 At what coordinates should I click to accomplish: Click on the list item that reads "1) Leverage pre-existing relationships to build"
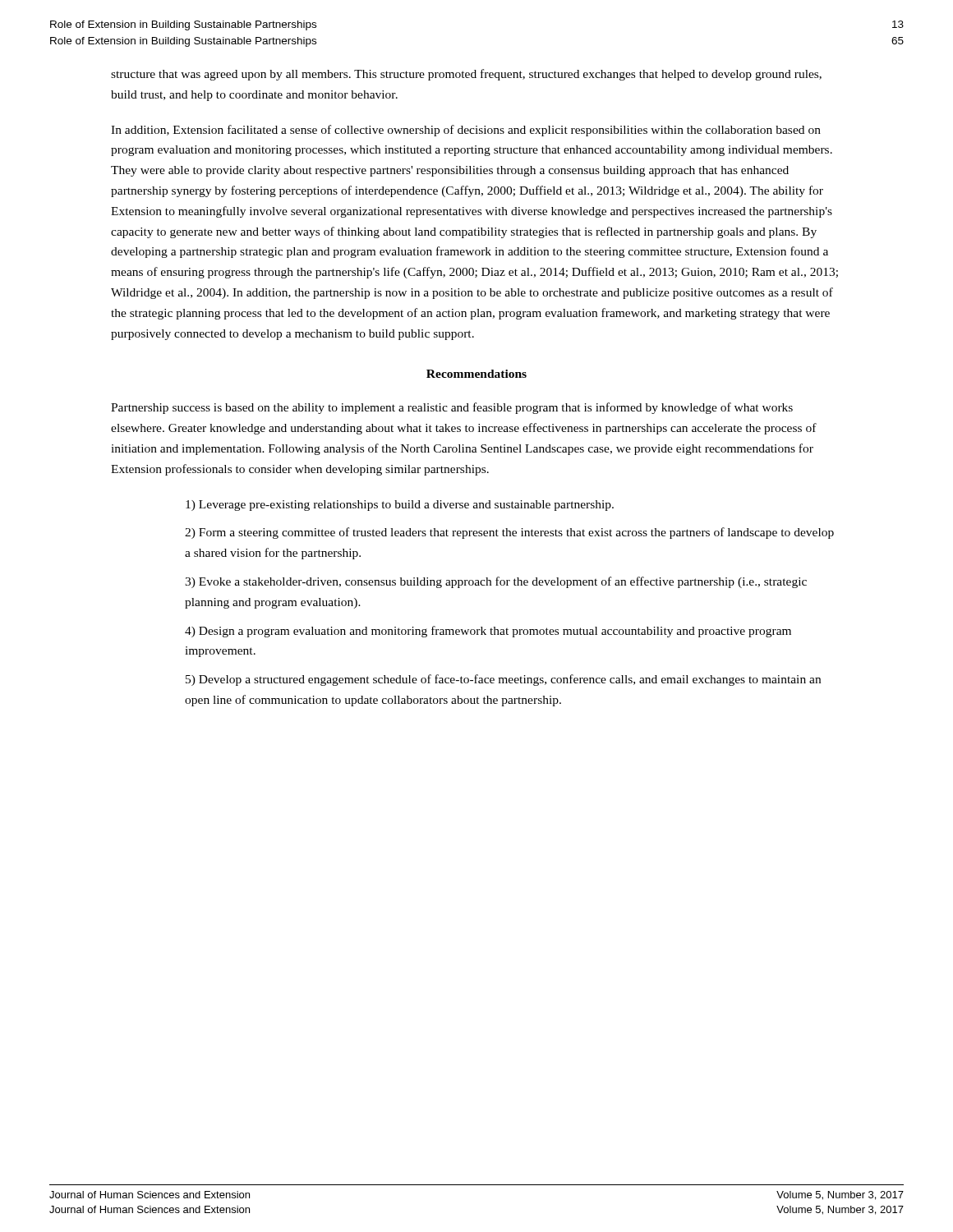400,504
